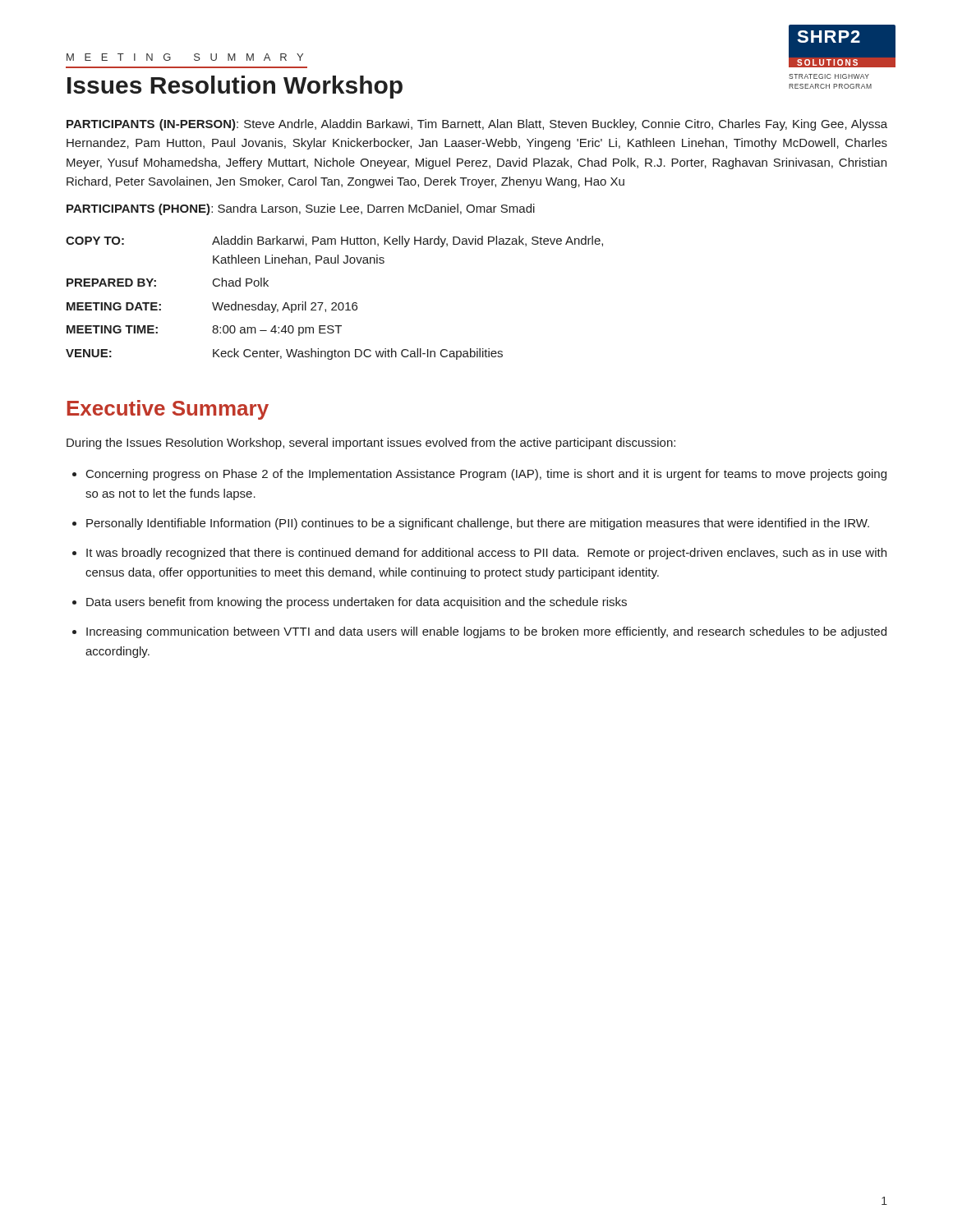The width and height of the screenshot is (953, 1232).
Task: Find a section header
Action: tap(476, 409)
